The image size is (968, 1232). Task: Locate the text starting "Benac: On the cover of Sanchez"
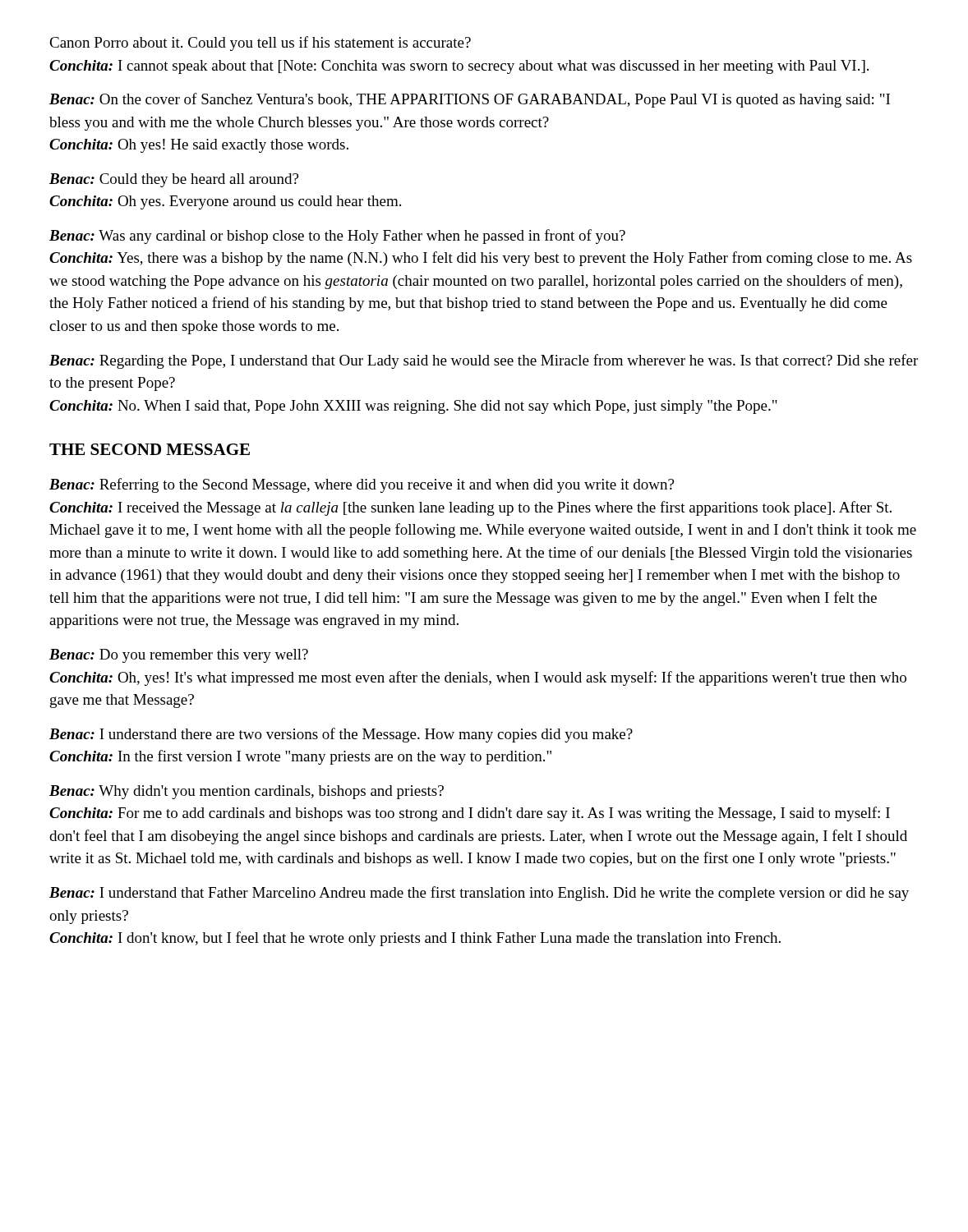pyautogui.click(x=470, y=122)
